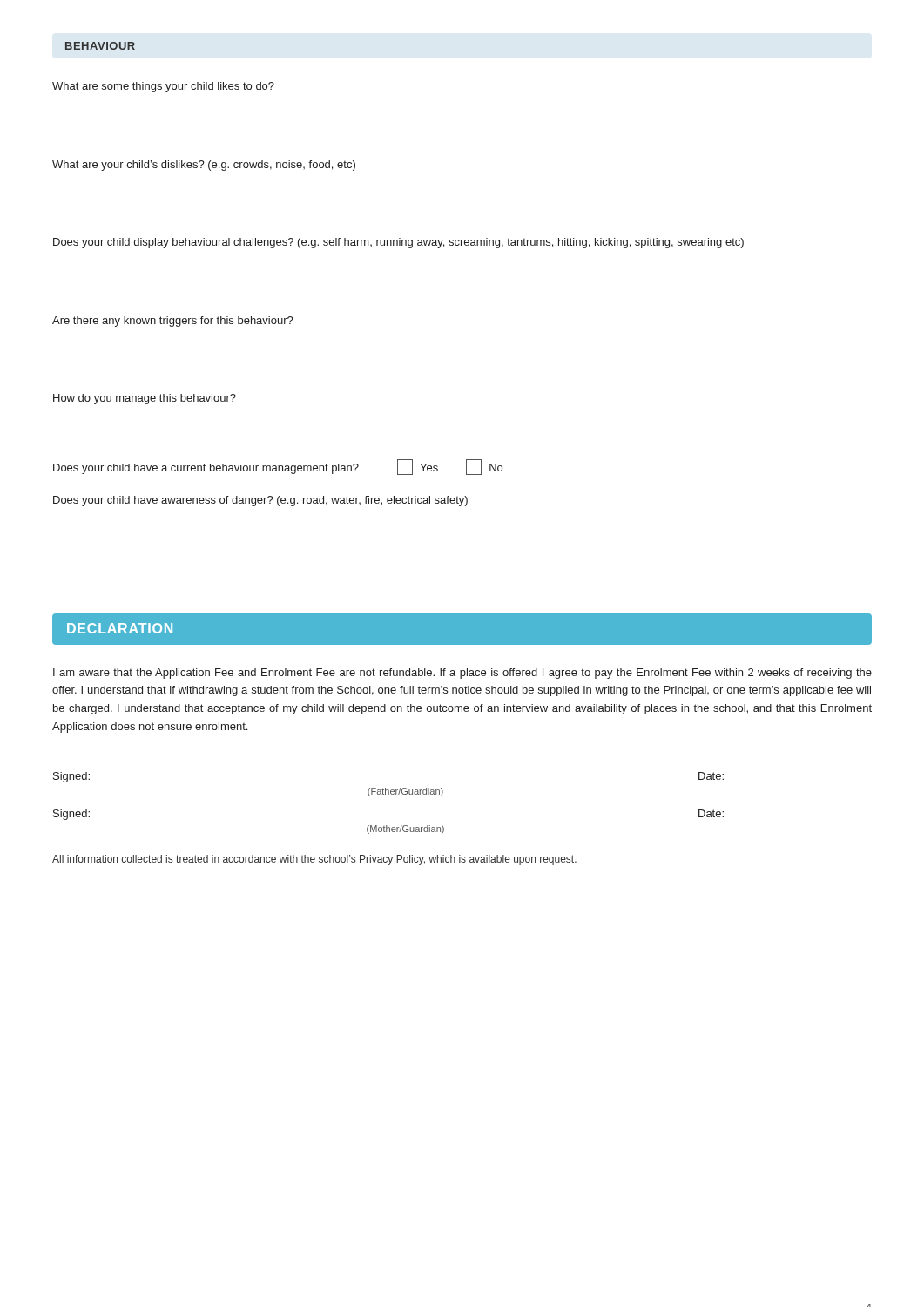This screenshot has width=924, height=1307.
Task: Navigate to the text block starting "Does your child have awareness"
Action: 462,500
